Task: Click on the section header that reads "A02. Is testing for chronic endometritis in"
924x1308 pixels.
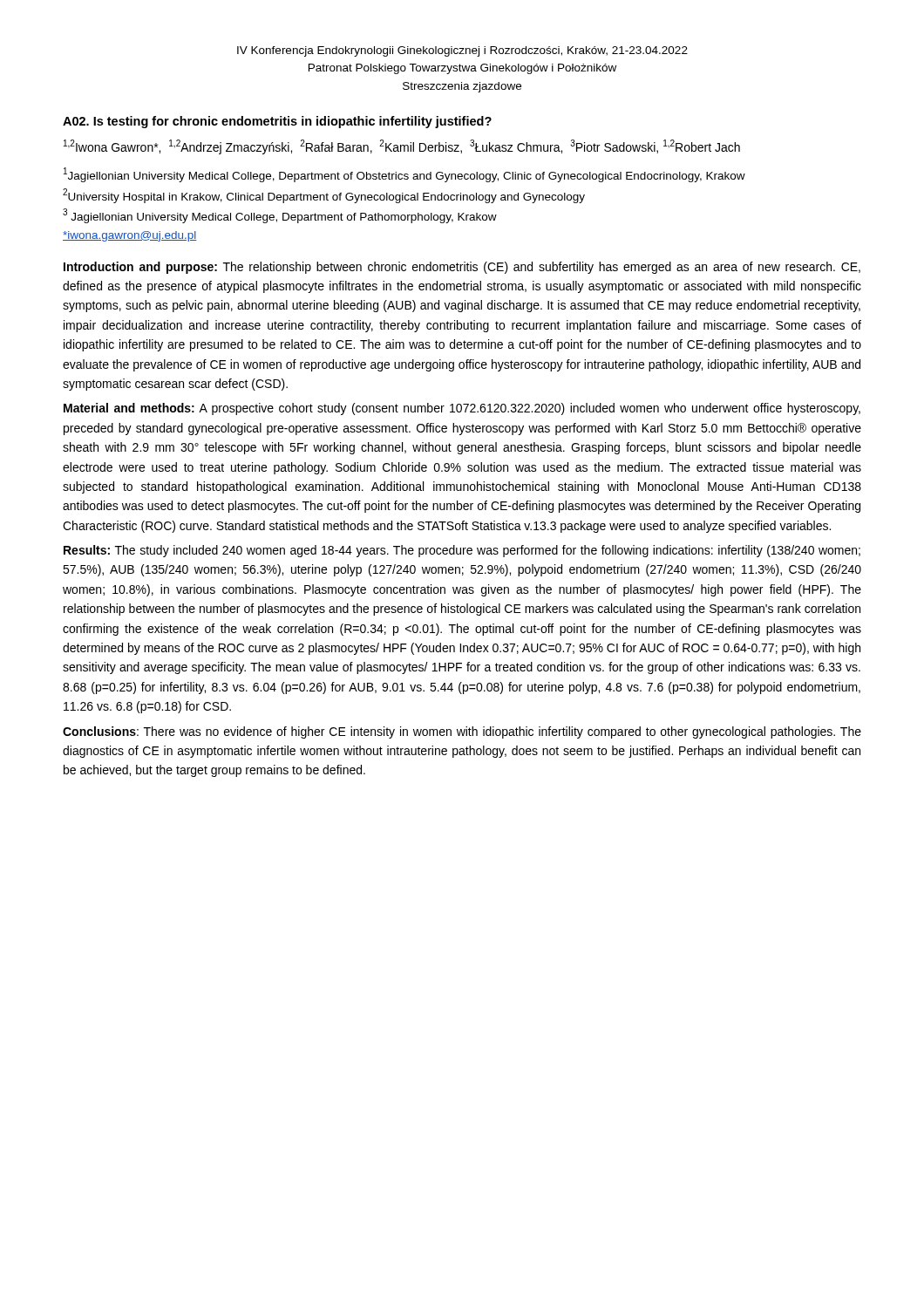Action: 277,121
